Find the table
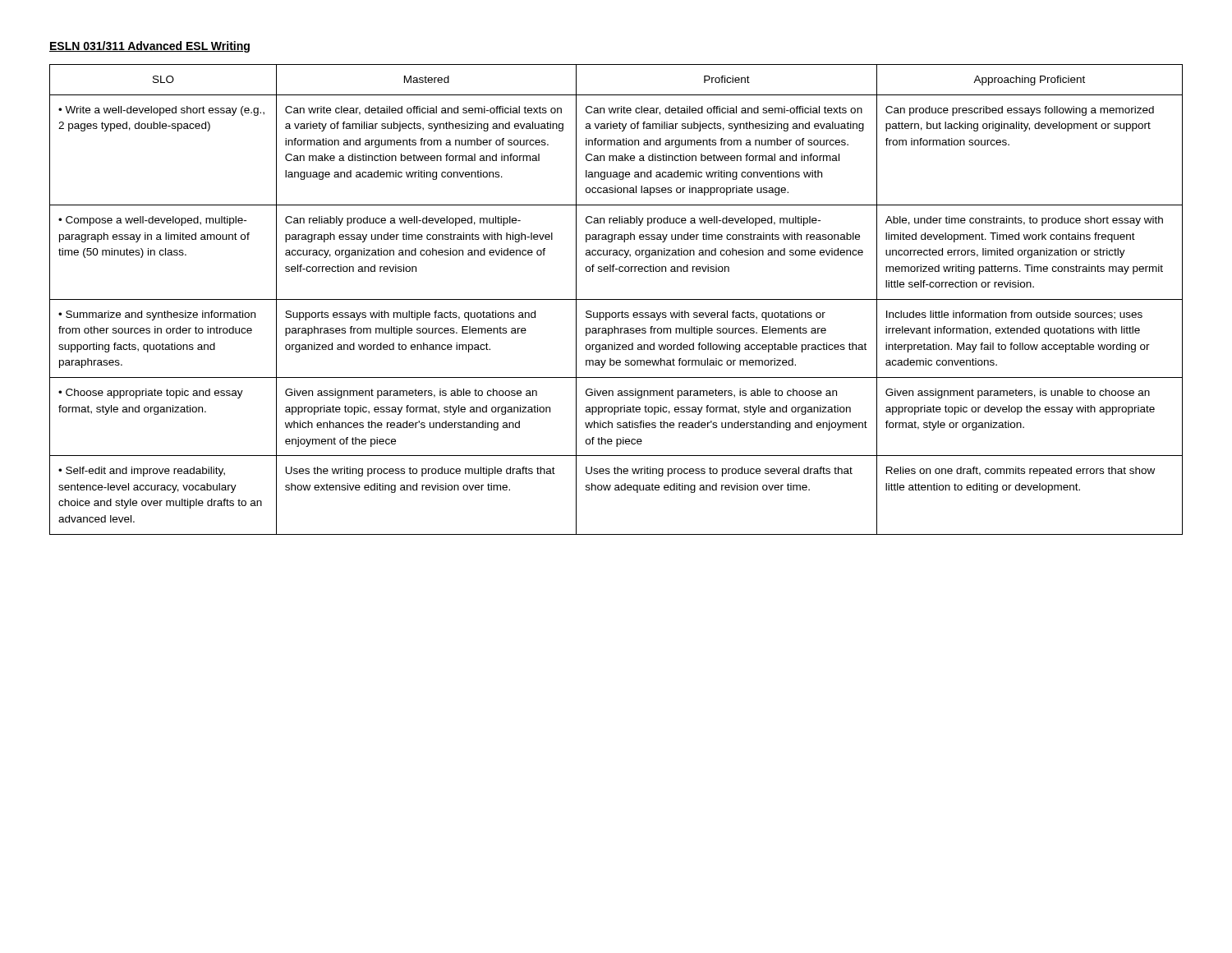Viewport: 1232px width, 953px height. coord(616,299)
